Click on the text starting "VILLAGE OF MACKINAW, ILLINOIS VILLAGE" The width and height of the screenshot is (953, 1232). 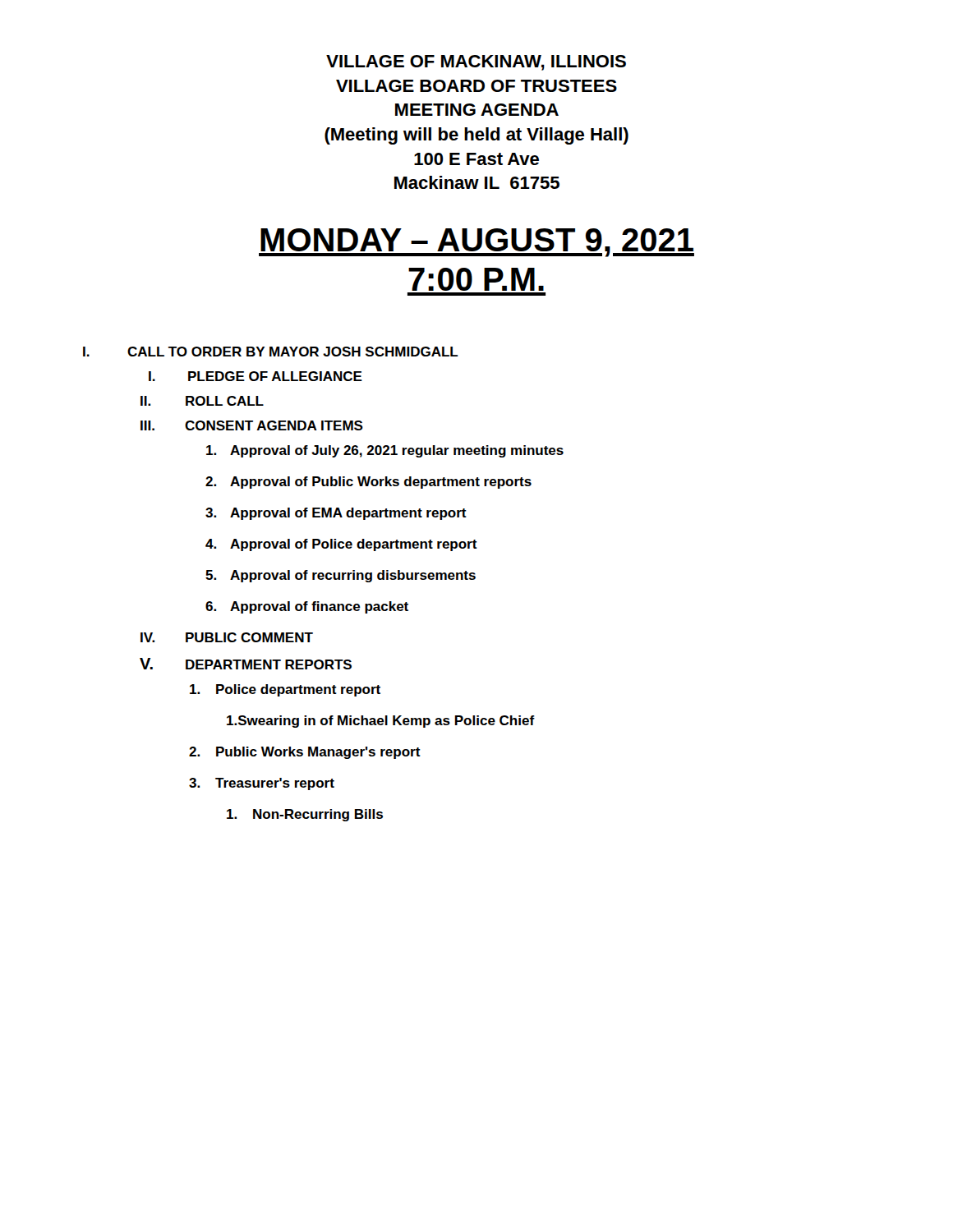[476, 122]
